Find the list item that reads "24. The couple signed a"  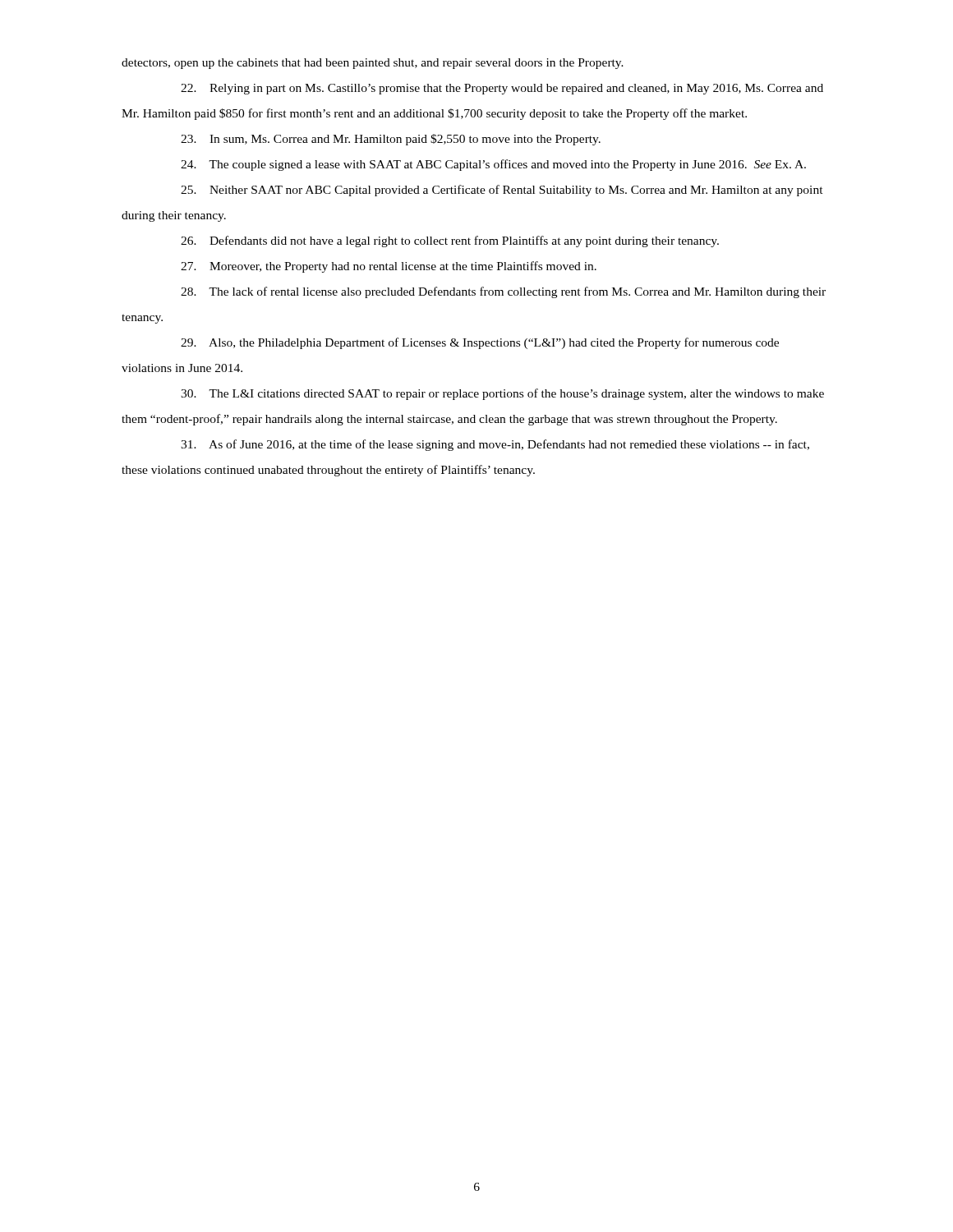point(476,164)
